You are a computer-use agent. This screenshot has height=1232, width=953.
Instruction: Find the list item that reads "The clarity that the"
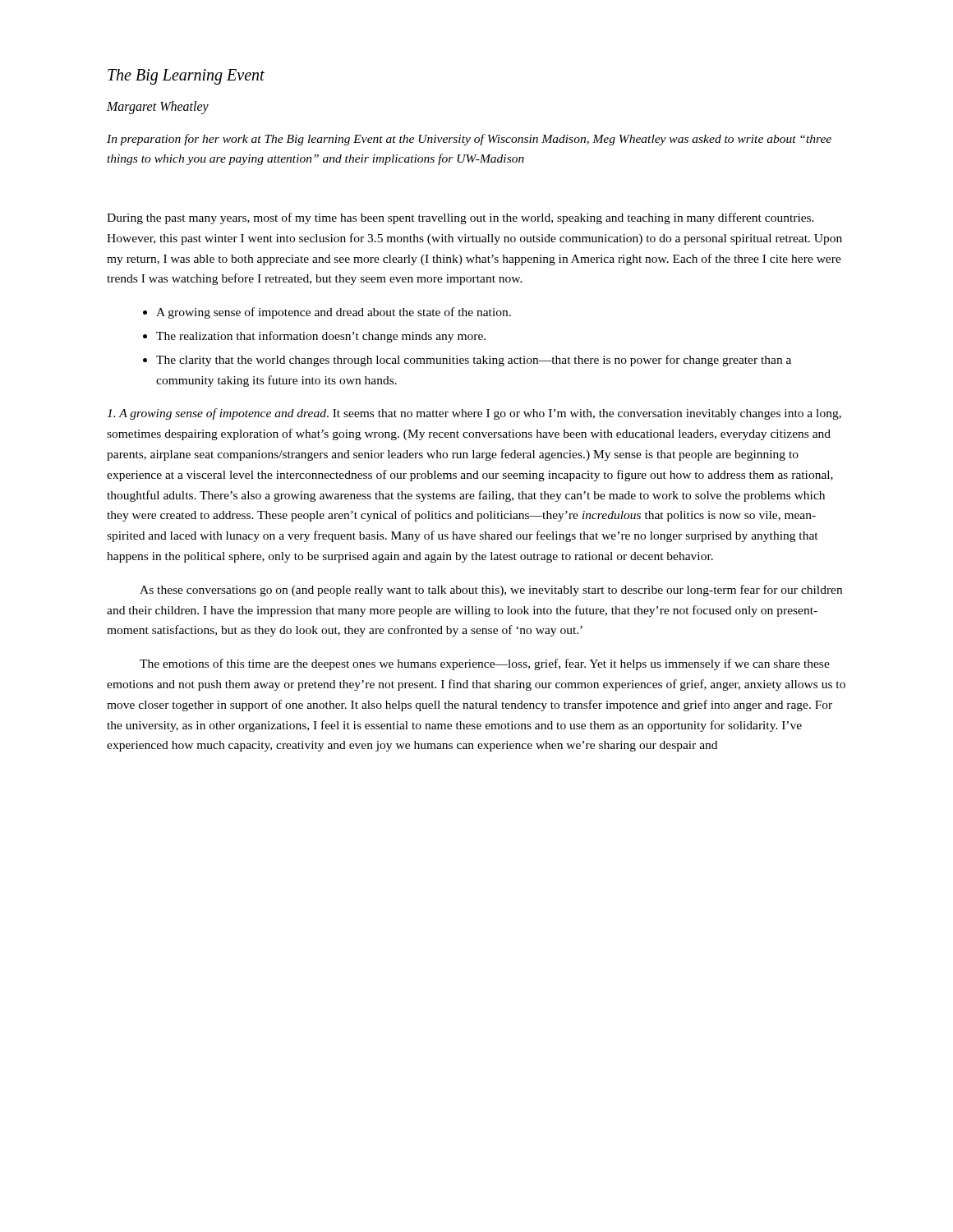(x=474, y=369)
